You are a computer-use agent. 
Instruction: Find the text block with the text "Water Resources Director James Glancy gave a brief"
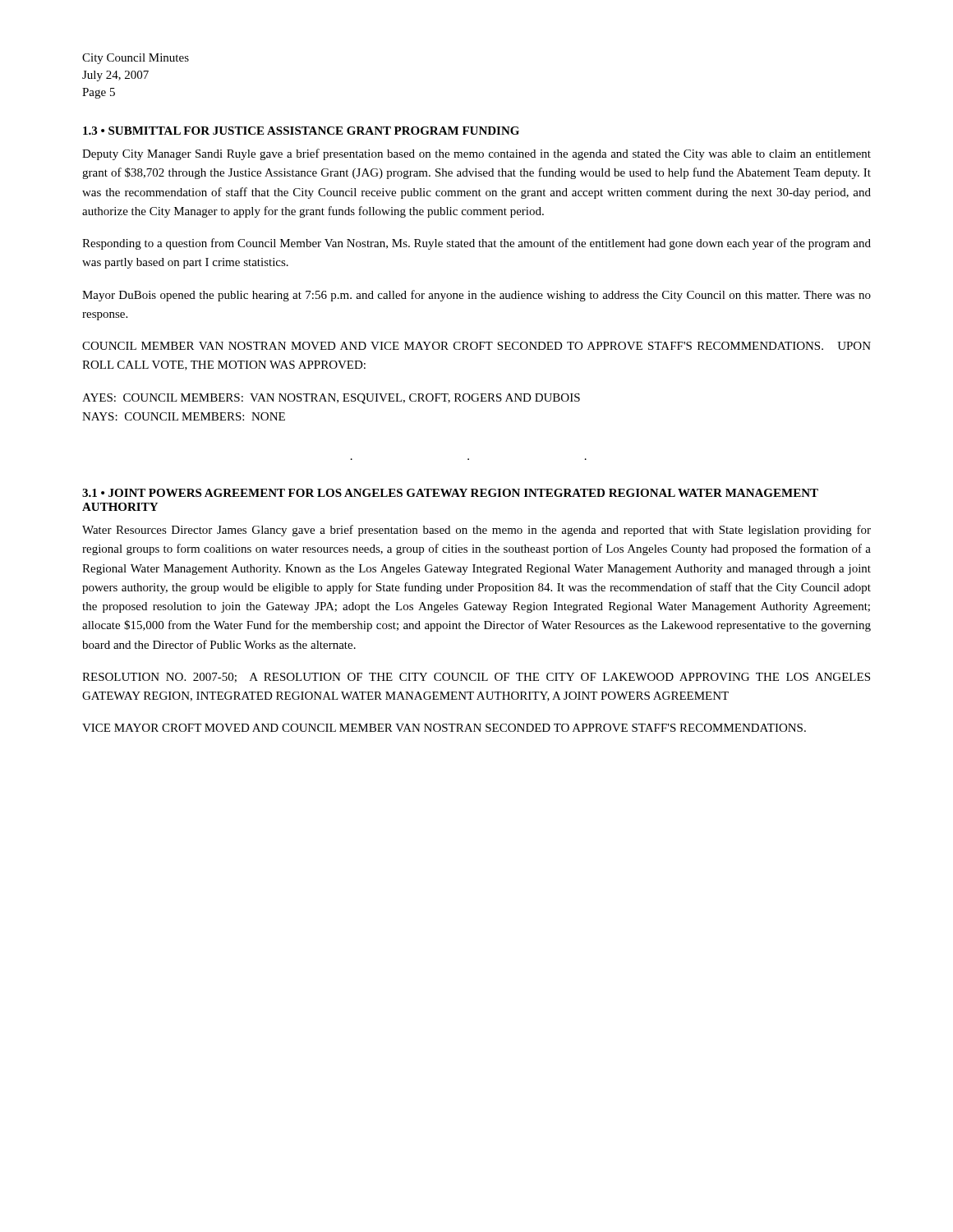tap(476, 587)
